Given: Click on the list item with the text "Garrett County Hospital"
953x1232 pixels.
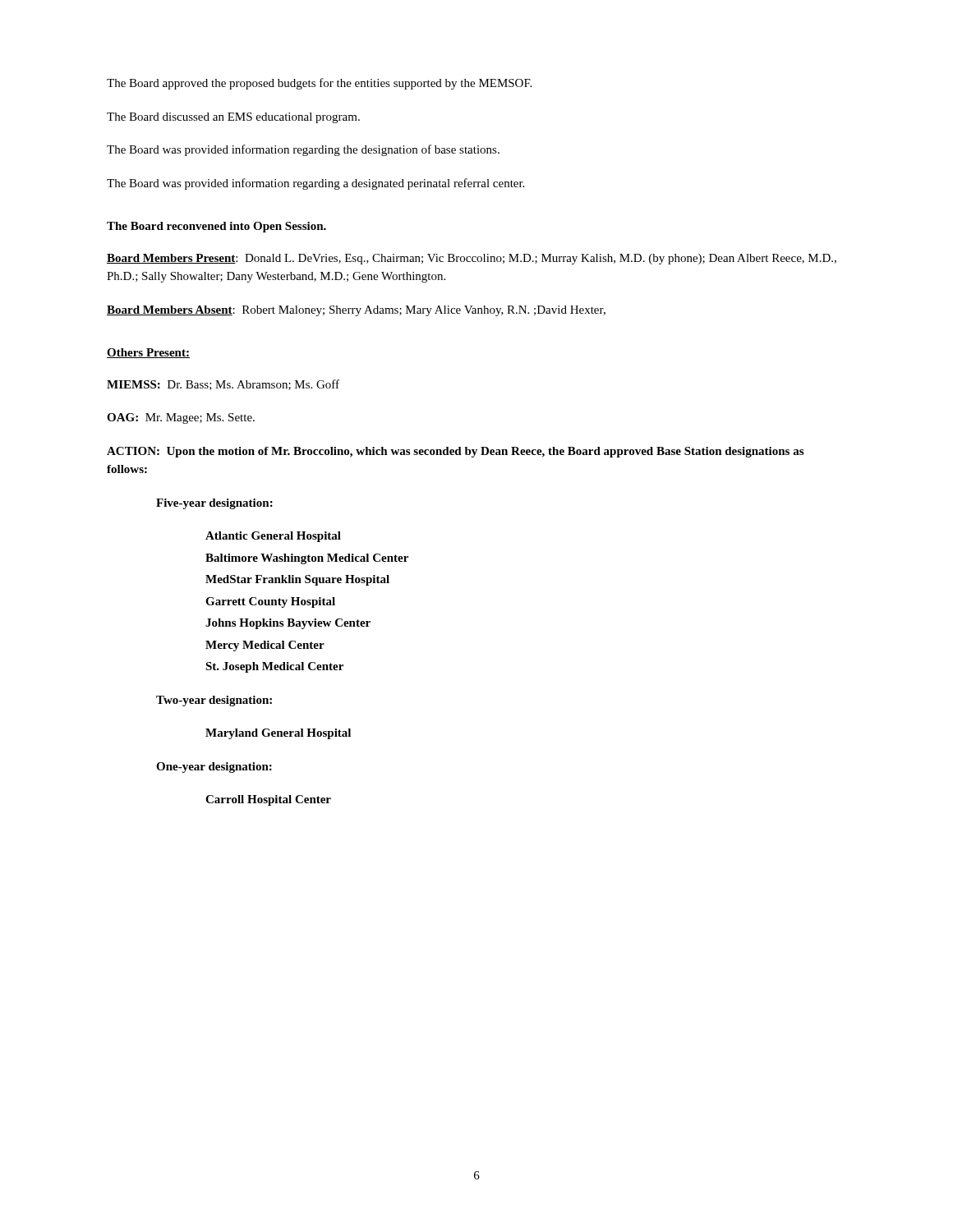Looking at the screenshot, I should pyautogui.click(x=270, y=601).
